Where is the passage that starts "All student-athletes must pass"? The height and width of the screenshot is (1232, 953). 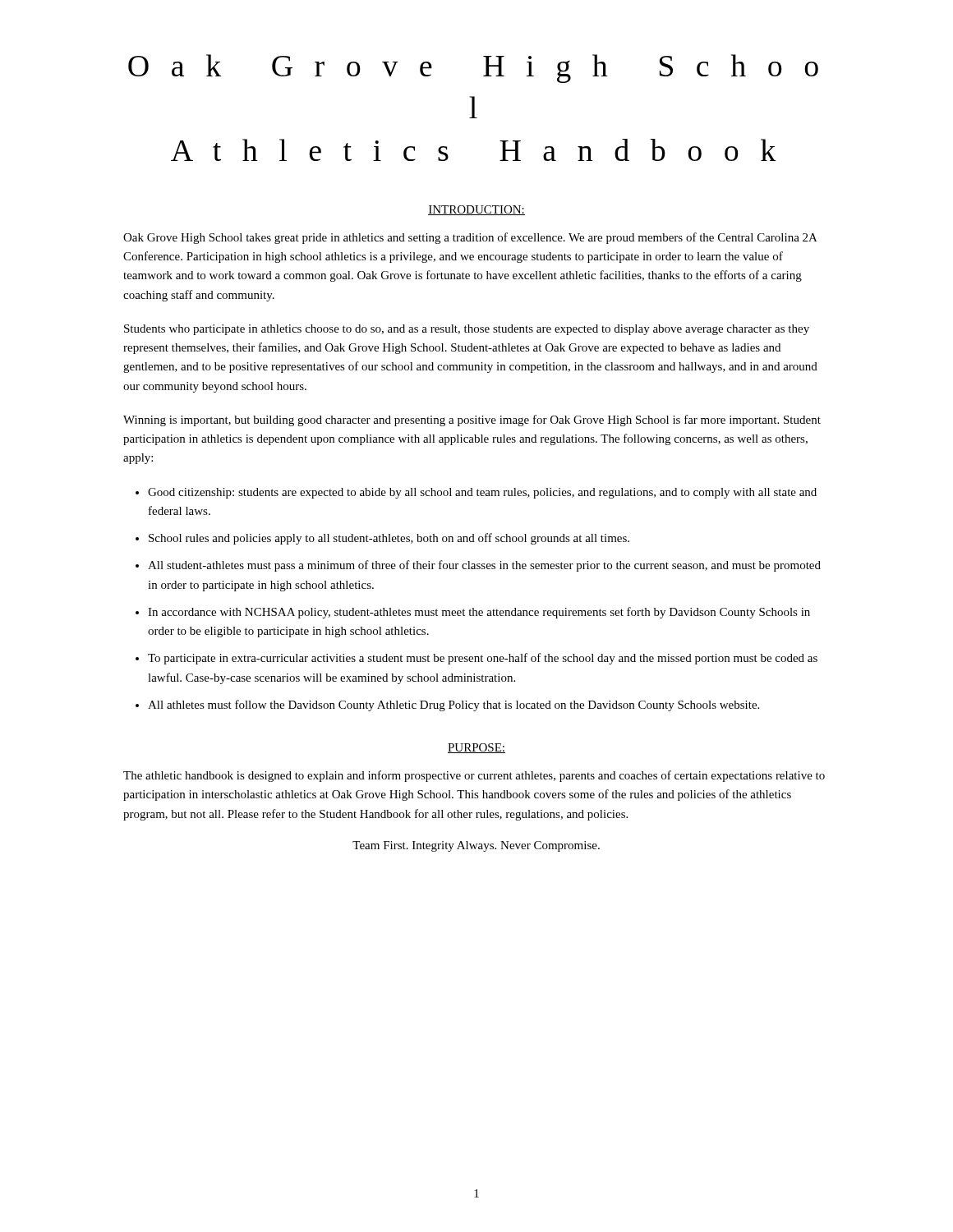point(484,575)
